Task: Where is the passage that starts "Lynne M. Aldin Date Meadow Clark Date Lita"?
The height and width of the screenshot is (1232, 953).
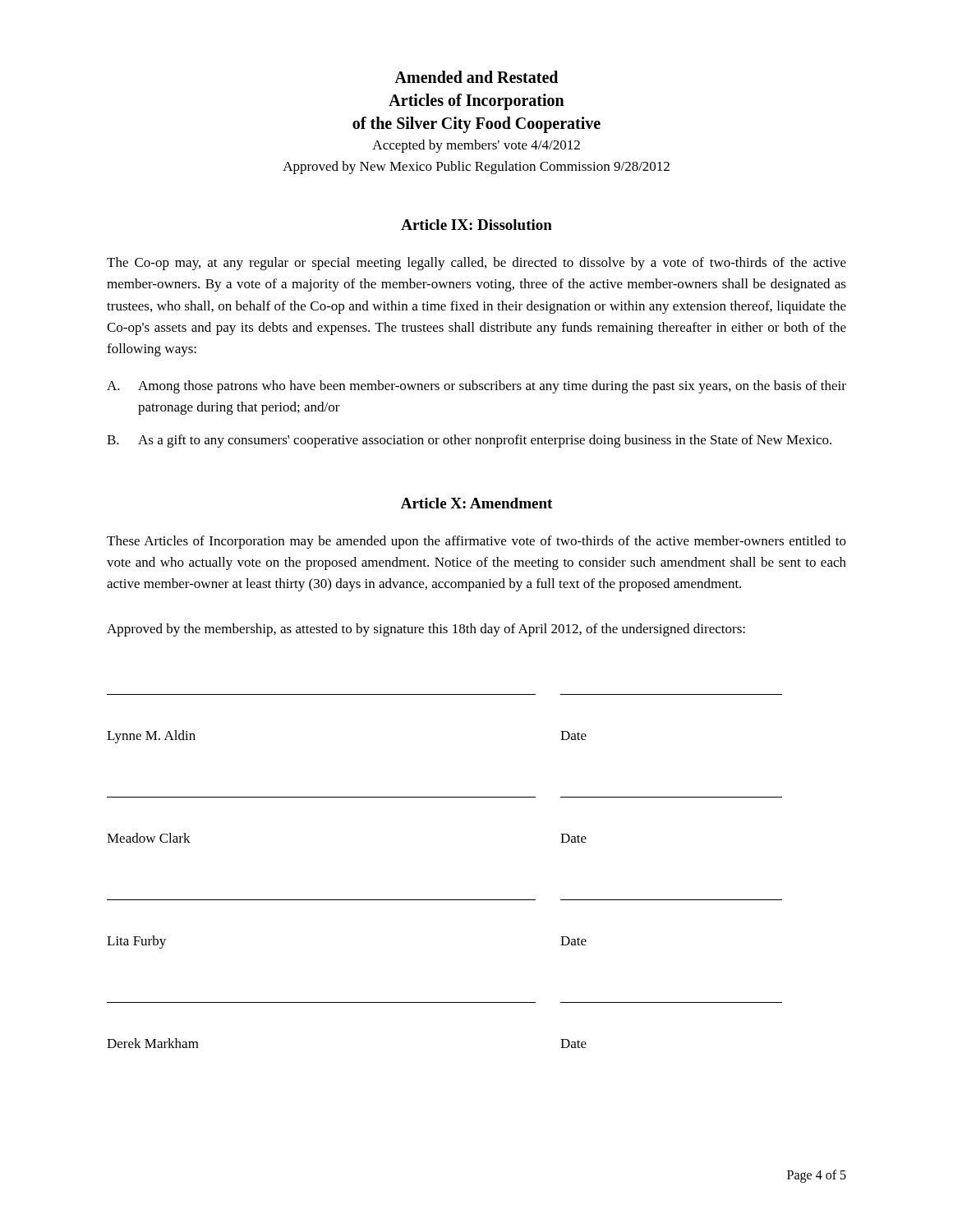Action: pyautogui.click(x=152, y=737)
